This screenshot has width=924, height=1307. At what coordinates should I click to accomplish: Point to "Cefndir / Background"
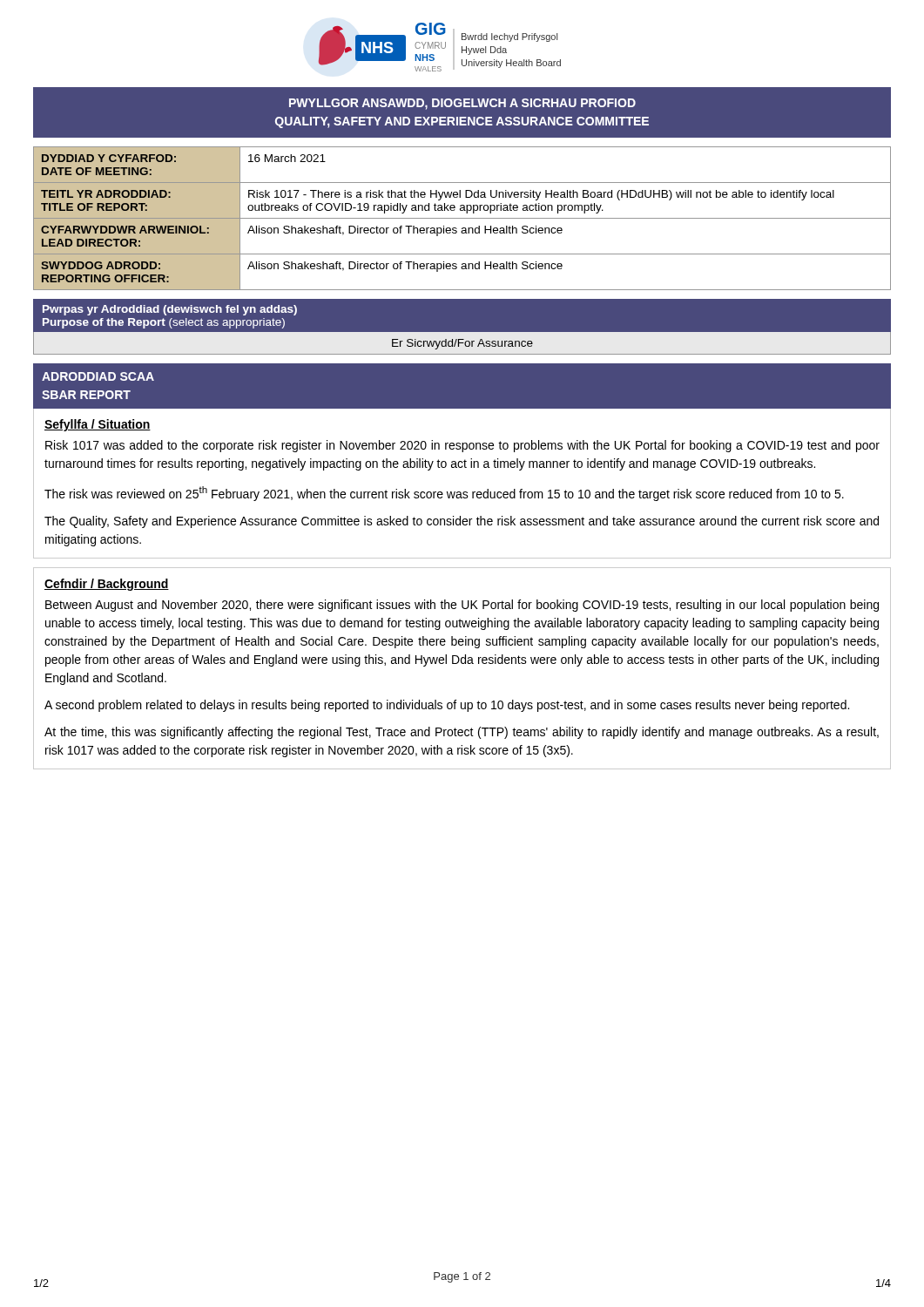tap(106, 584)
